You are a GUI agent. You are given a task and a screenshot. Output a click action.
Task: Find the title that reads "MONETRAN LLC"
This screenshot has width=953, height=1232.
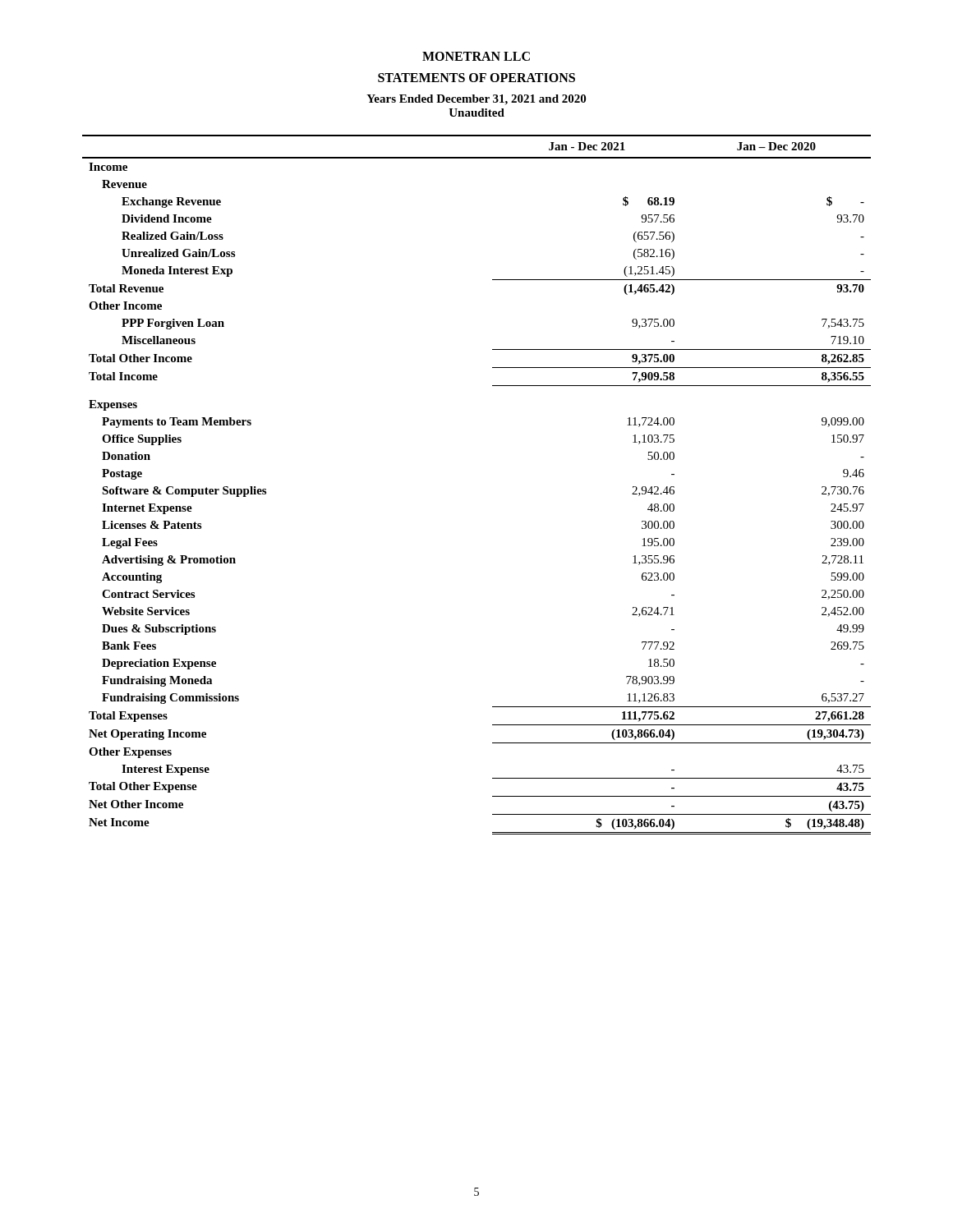click(x=476, y=56)
